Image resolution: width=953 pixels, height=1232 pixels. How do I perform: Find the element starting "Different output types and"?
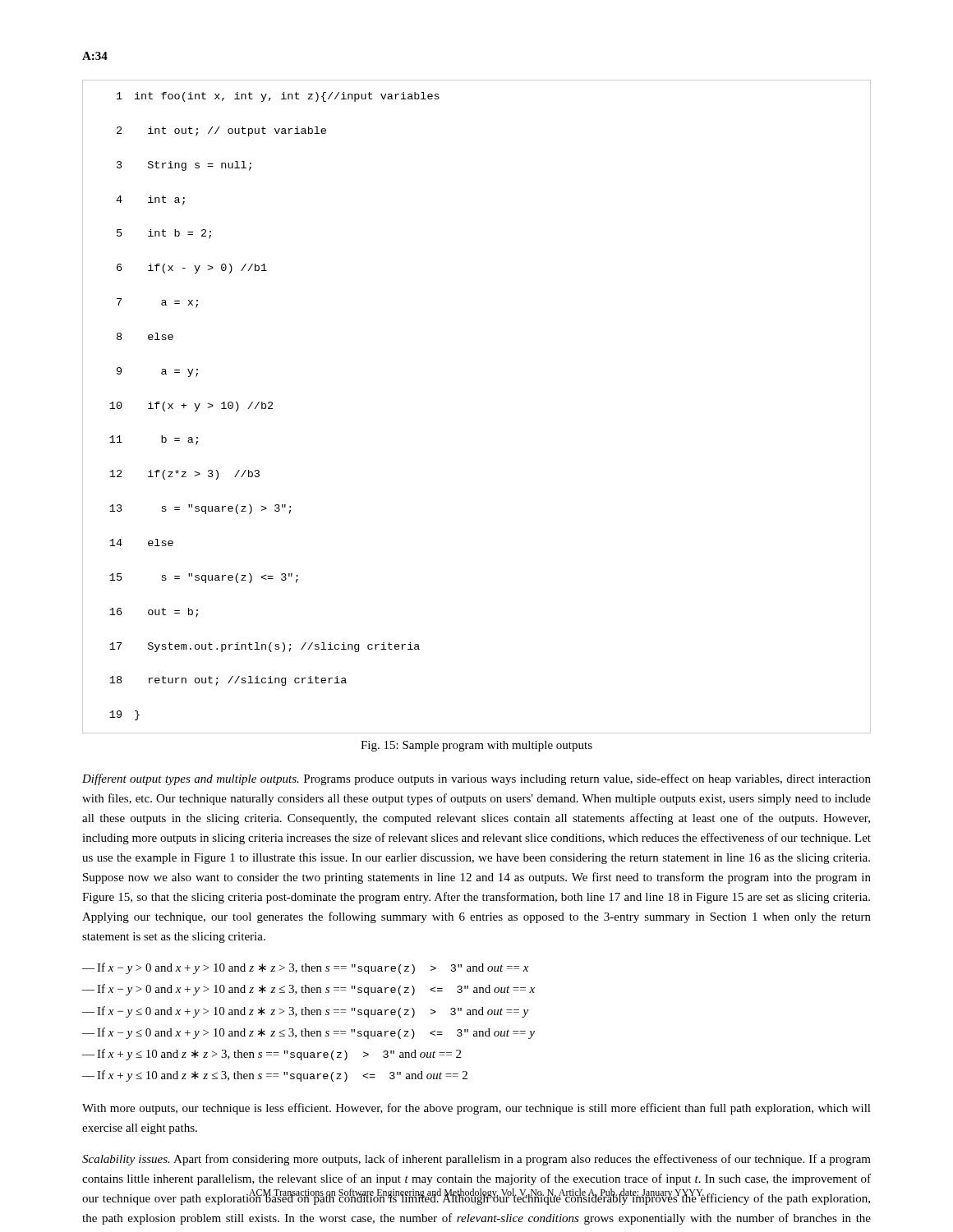[x=476, y=858]
